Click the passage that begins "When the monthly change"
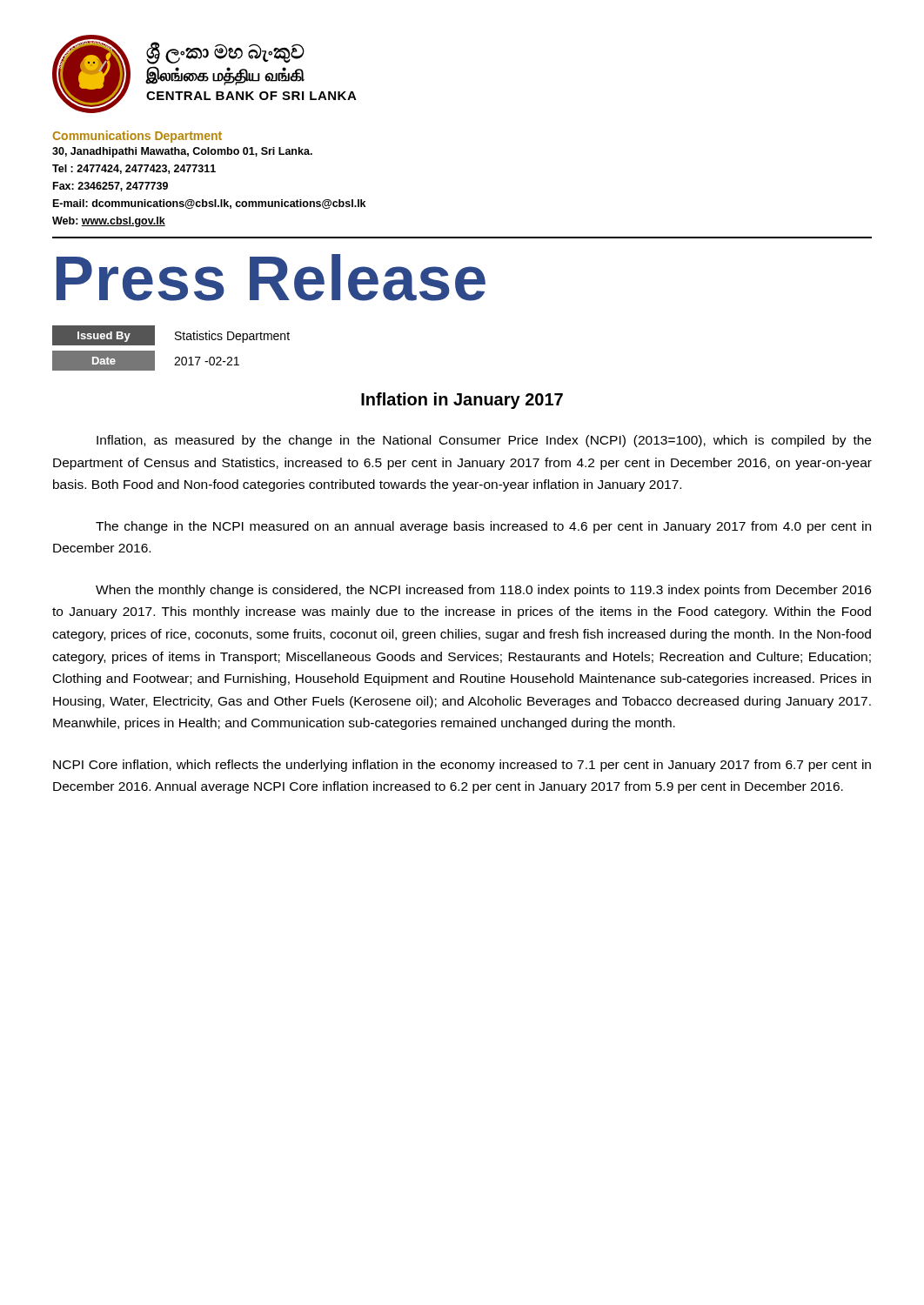Screen dimensions: 1305x924 [462, 656]
